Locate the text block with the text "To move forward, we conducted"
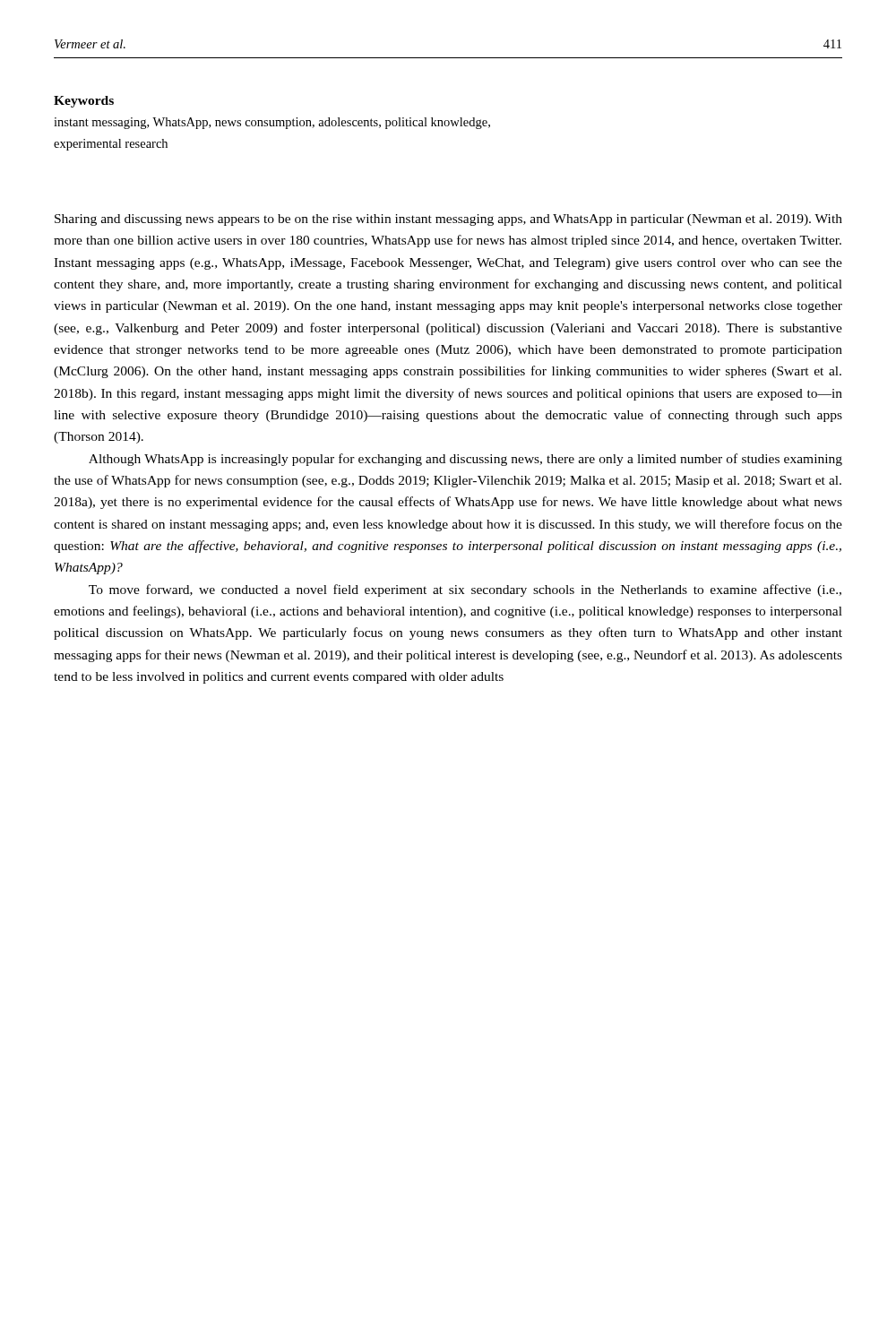 [448, 633]
